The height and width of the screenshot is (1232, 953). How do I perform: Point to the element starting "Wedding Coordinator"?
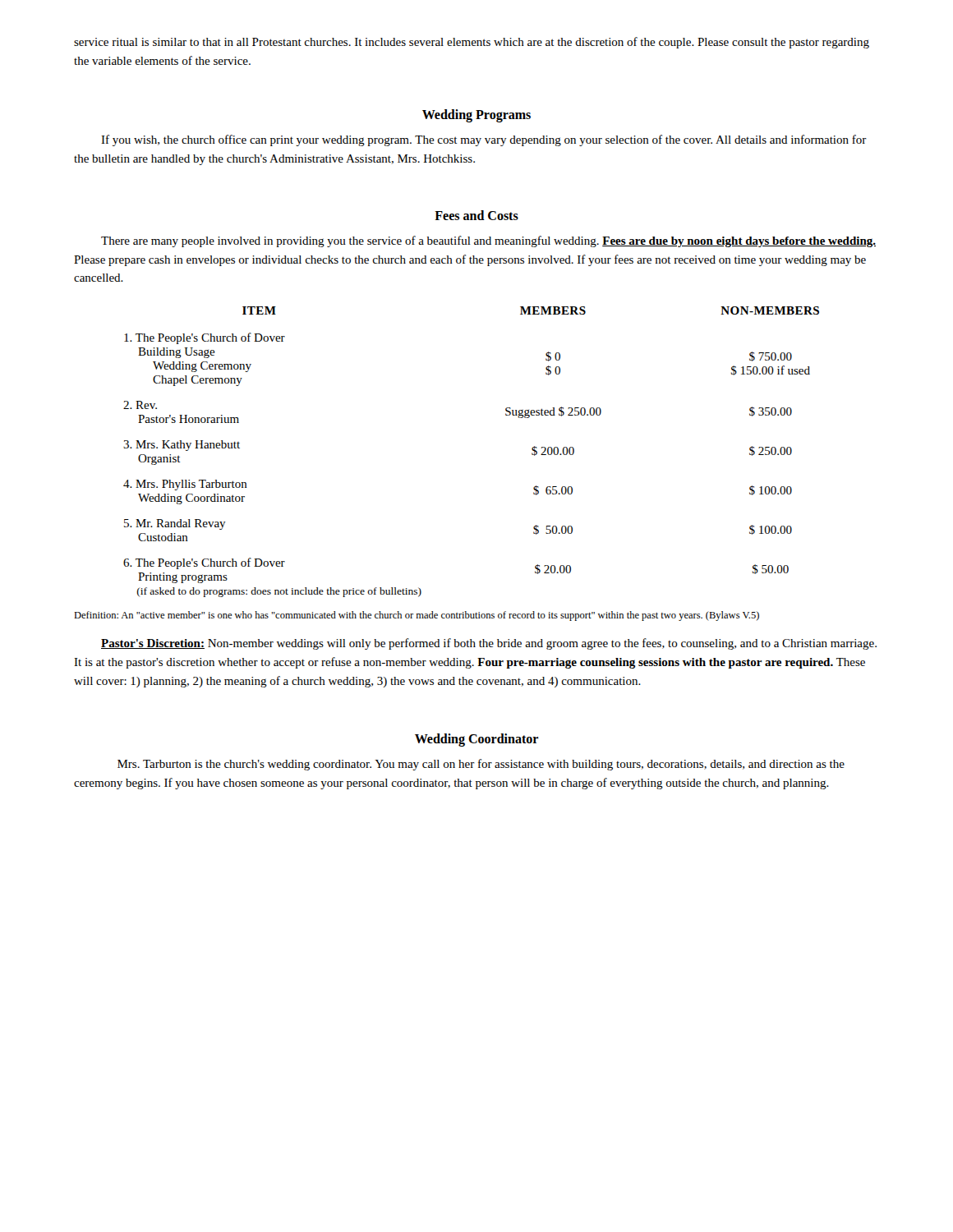point(476,739)
